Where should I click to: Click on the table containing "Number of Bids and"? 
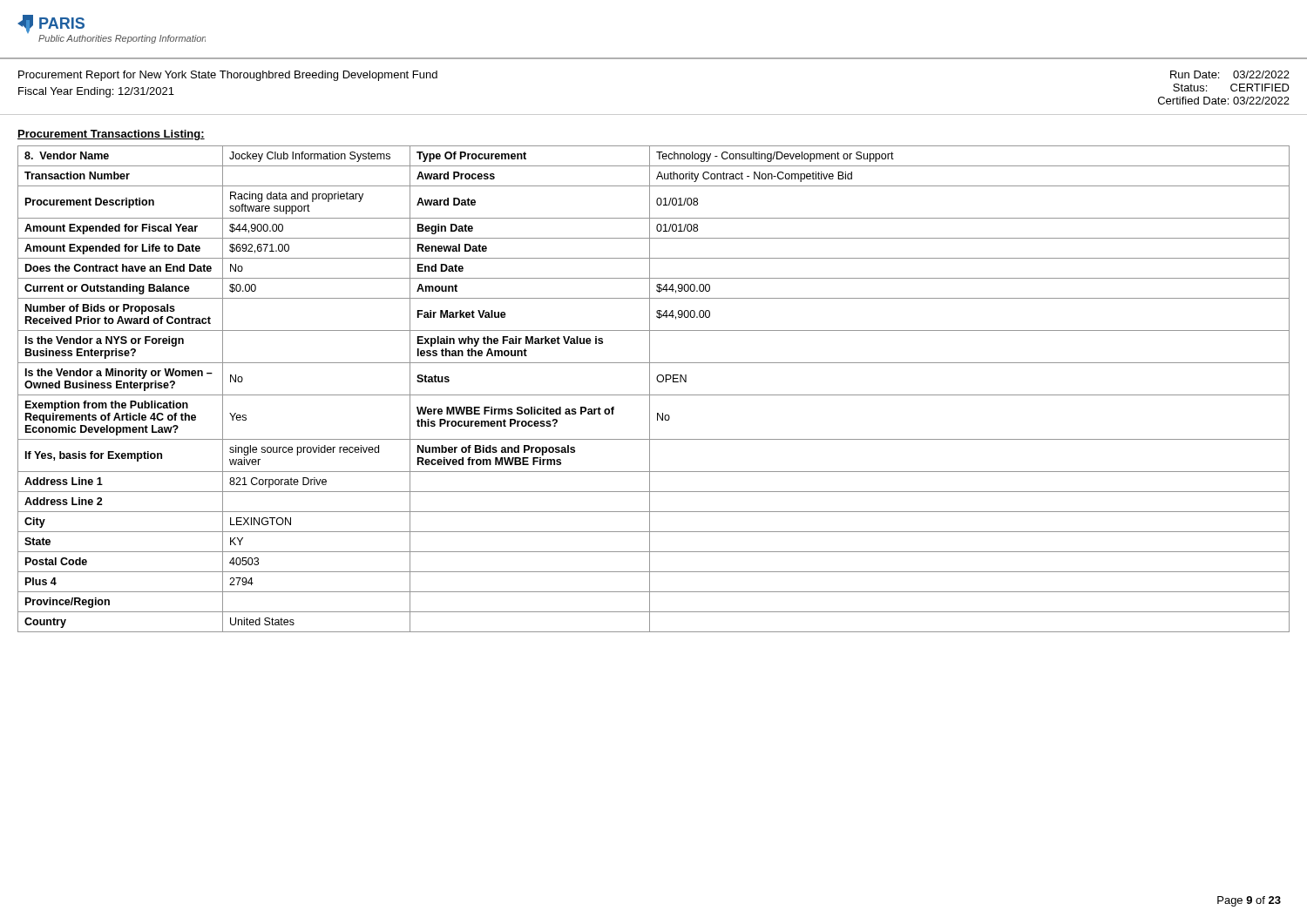(x=654, y=389)
